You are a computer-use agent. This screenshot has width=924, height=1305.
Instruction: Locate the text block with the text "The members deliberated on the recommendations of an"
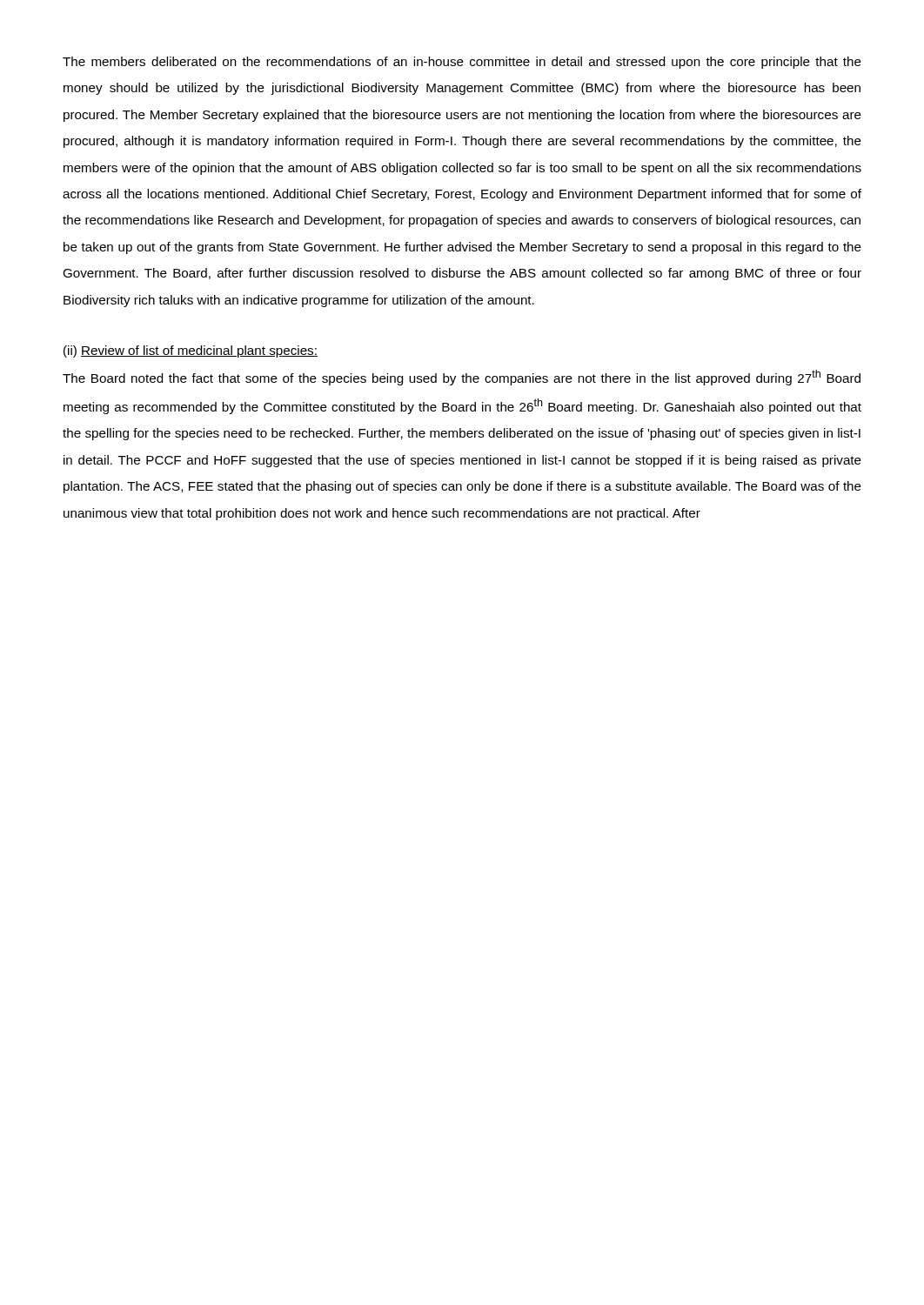462,180
